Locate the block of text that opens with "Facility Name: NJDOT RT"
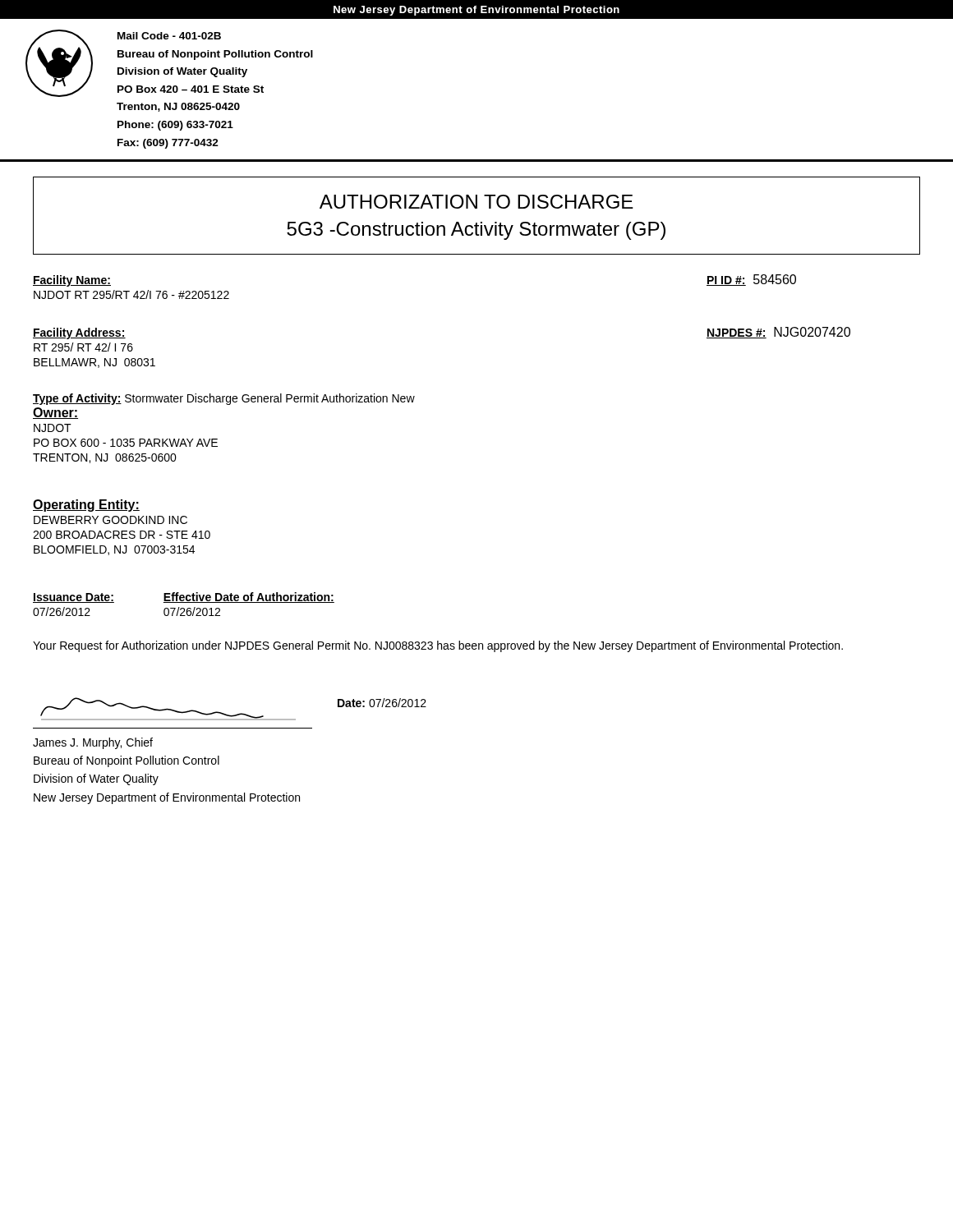 131,287
